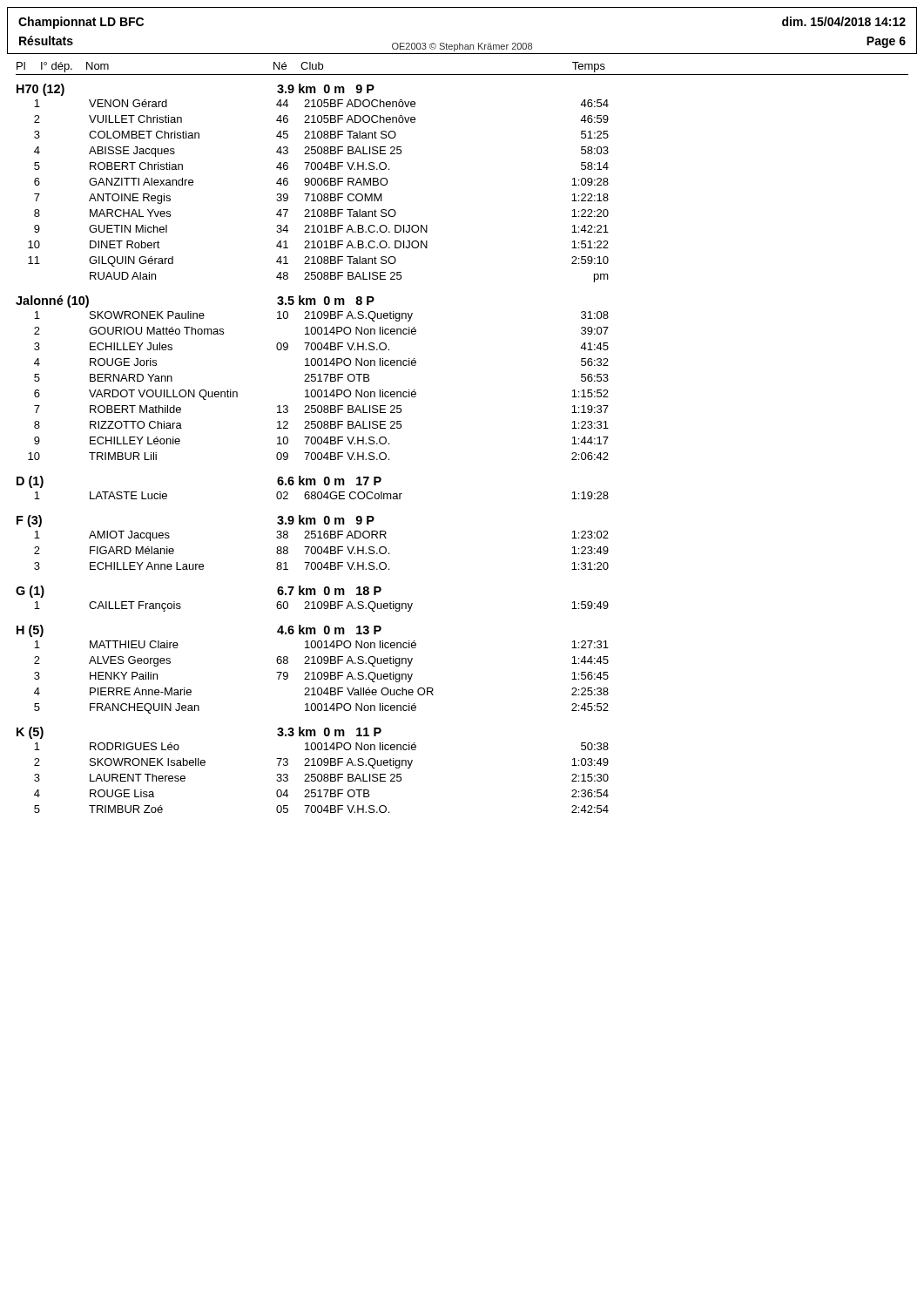Find the text starting "Jalonné (10) 3.5"
The height and width of the screenshot is (1307, 924).
pos(195,301)
